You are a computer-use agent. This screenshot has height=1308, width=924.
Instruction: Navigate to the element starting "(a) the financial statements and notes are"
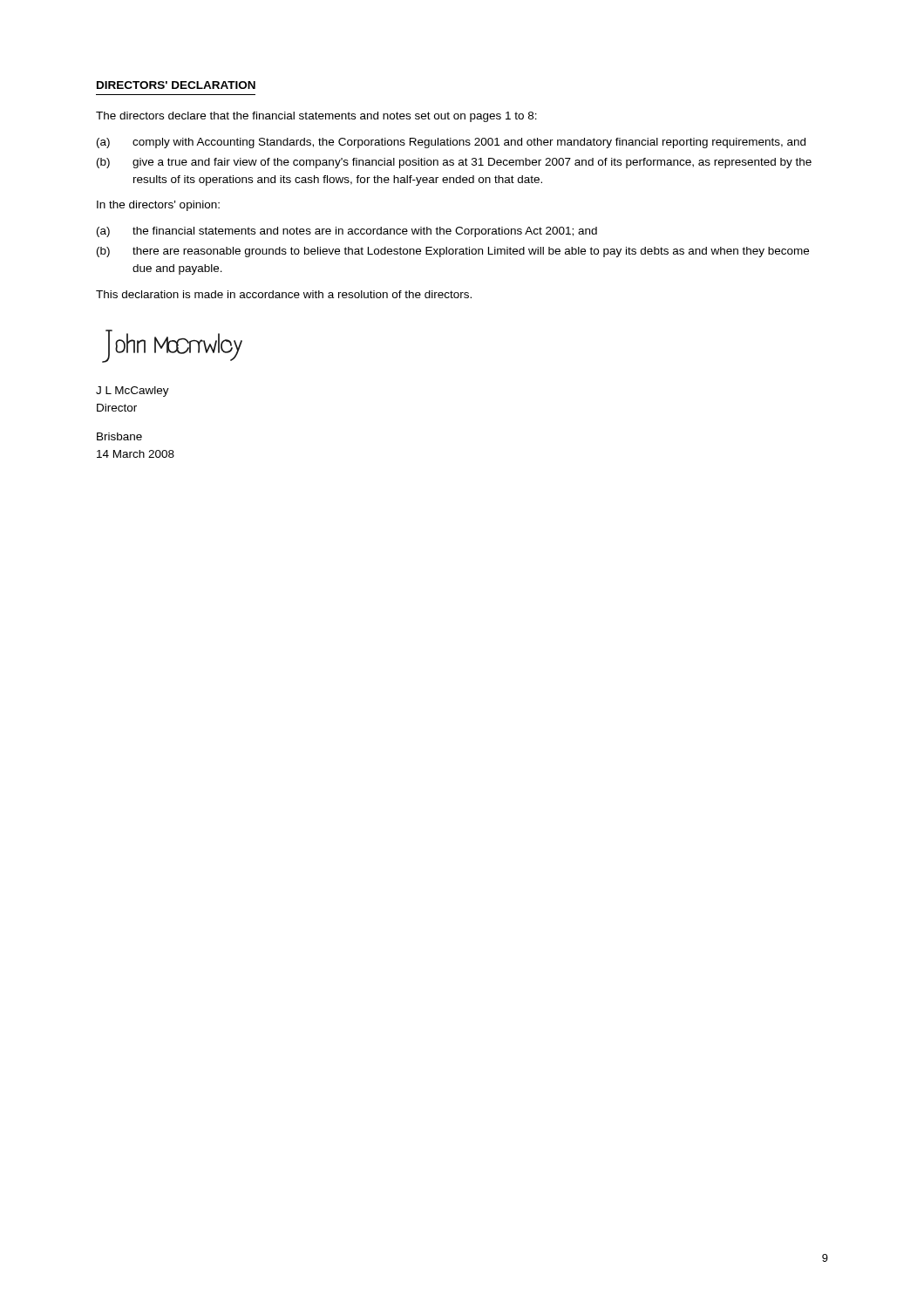pos(462,231)
